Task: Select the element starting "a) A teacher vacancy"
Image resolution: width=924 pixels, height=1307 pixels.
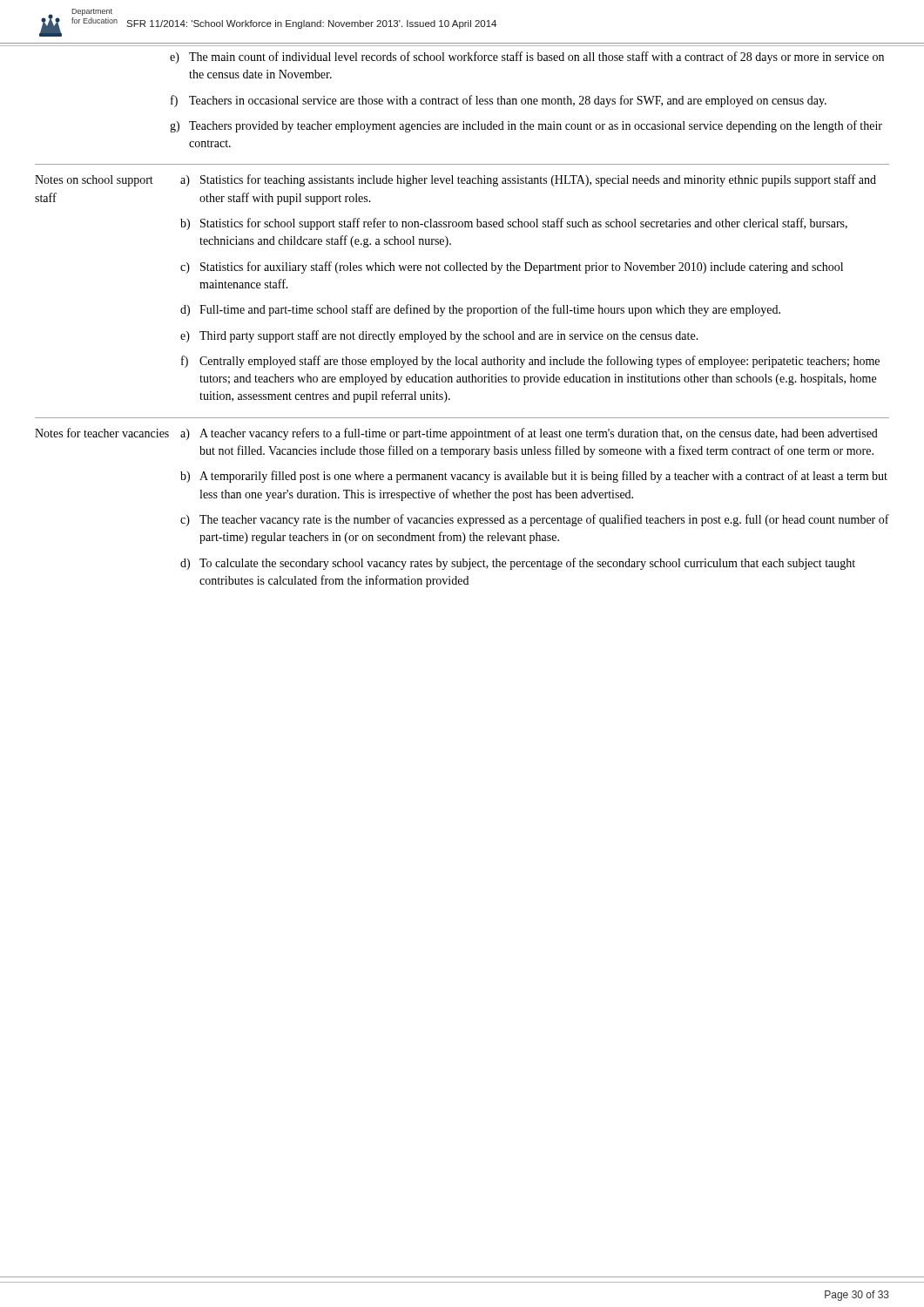Action: tap(535, 443)
